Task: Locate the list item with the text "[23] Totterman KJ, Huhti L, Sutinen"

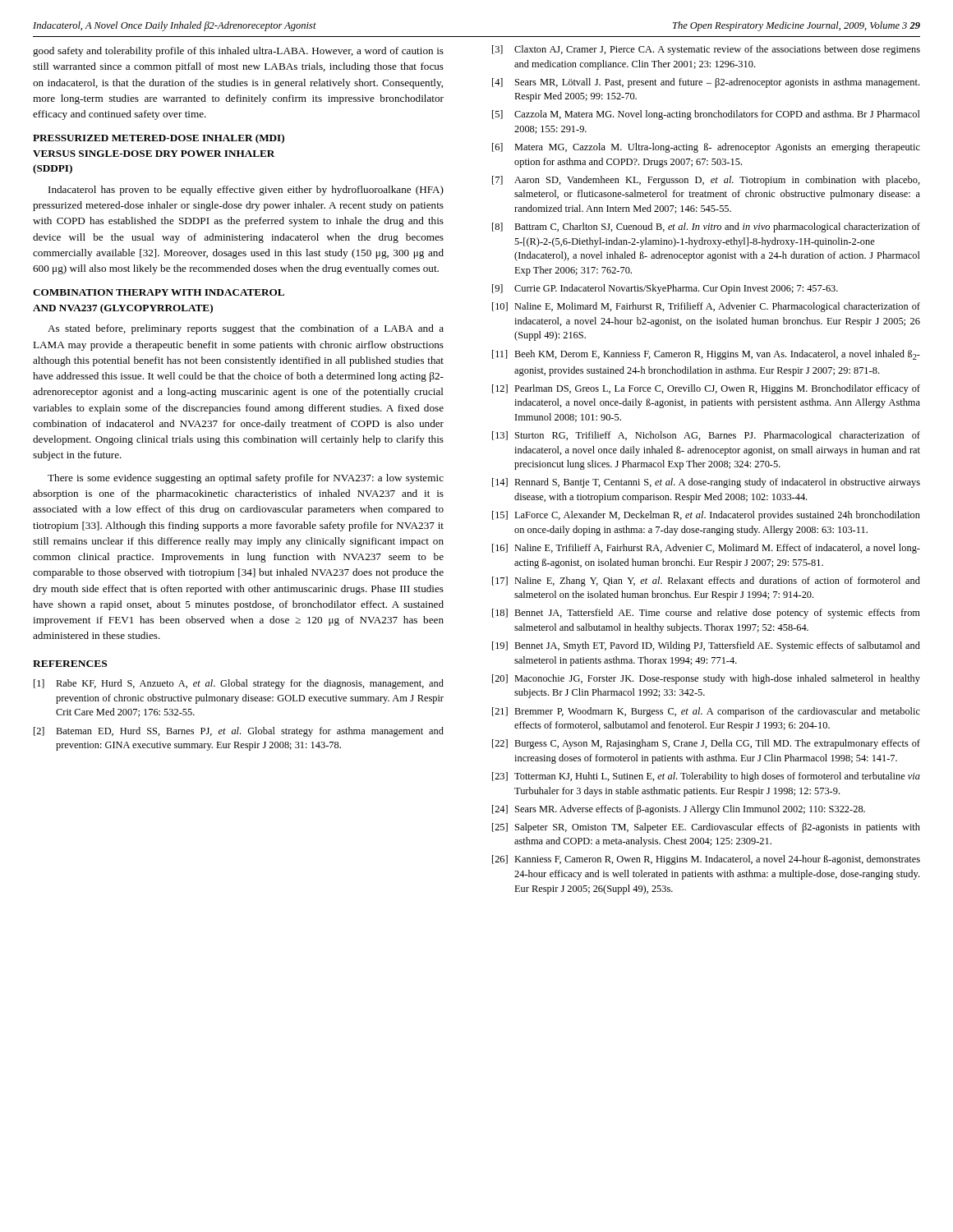Action: [706, 784]
